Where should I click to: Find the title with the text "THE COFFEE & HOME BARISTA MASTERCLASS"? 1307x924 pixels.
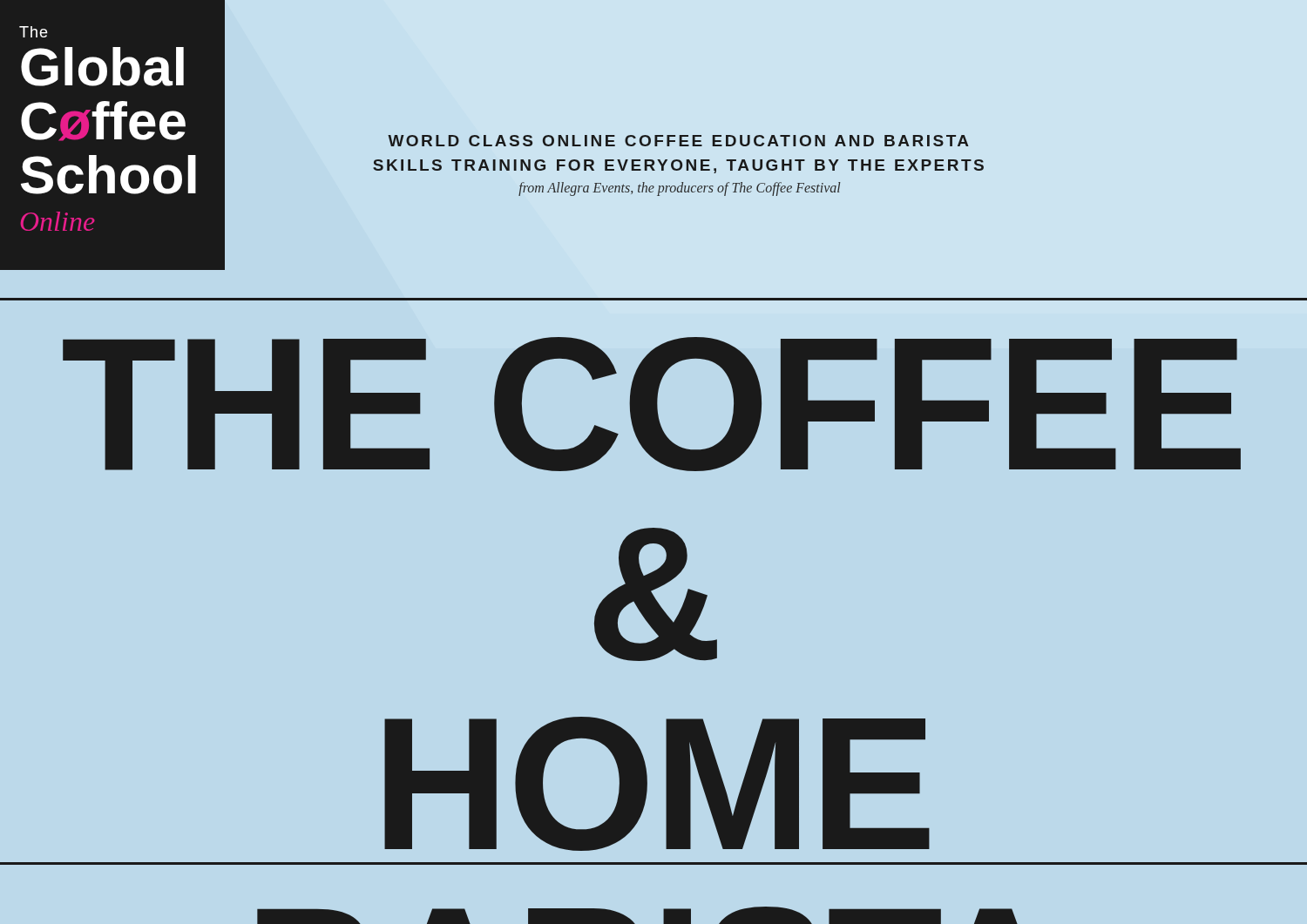(x=654, y=612)
